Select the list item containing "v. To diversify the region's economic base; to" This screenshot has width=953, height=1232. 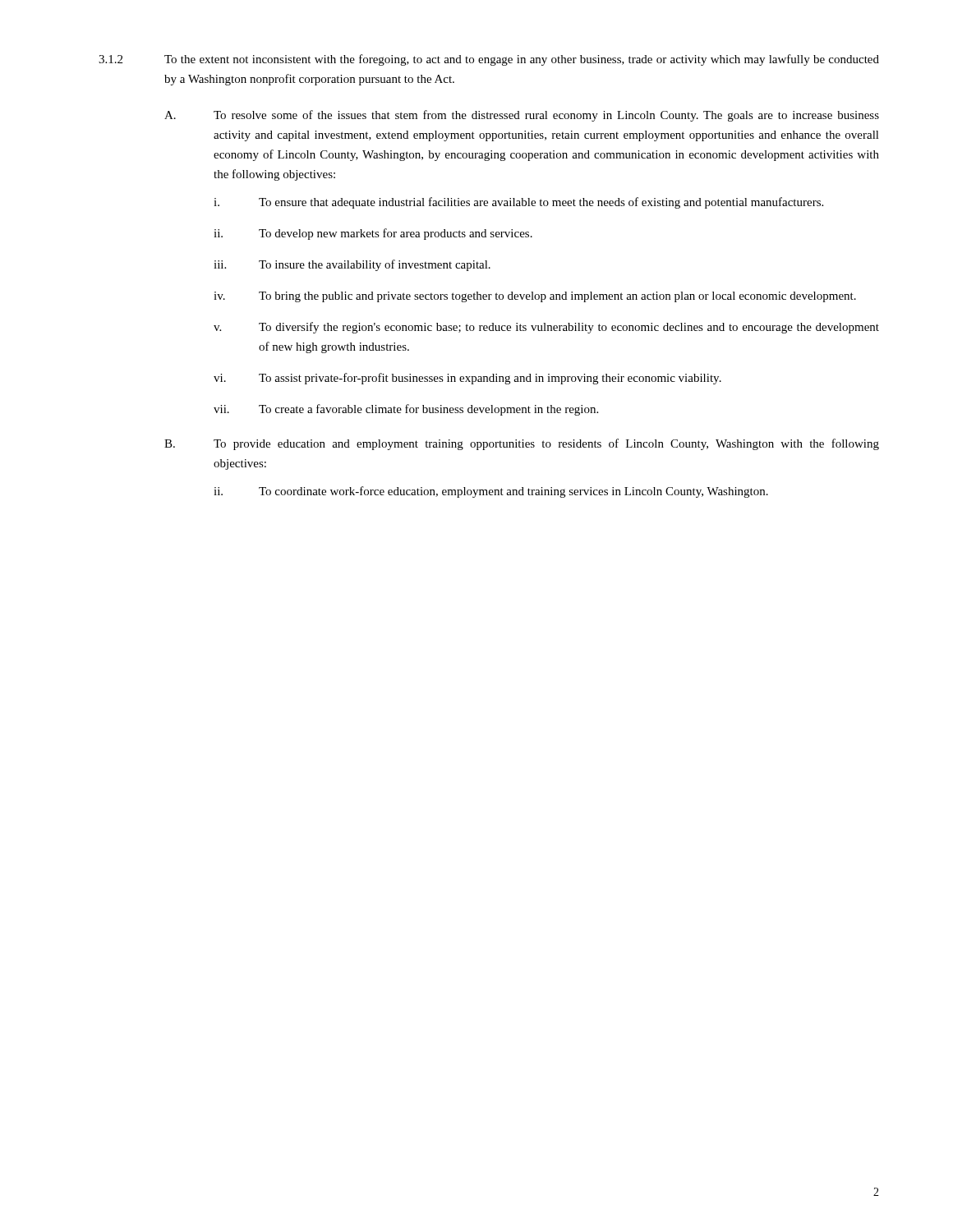pos(546,337)
